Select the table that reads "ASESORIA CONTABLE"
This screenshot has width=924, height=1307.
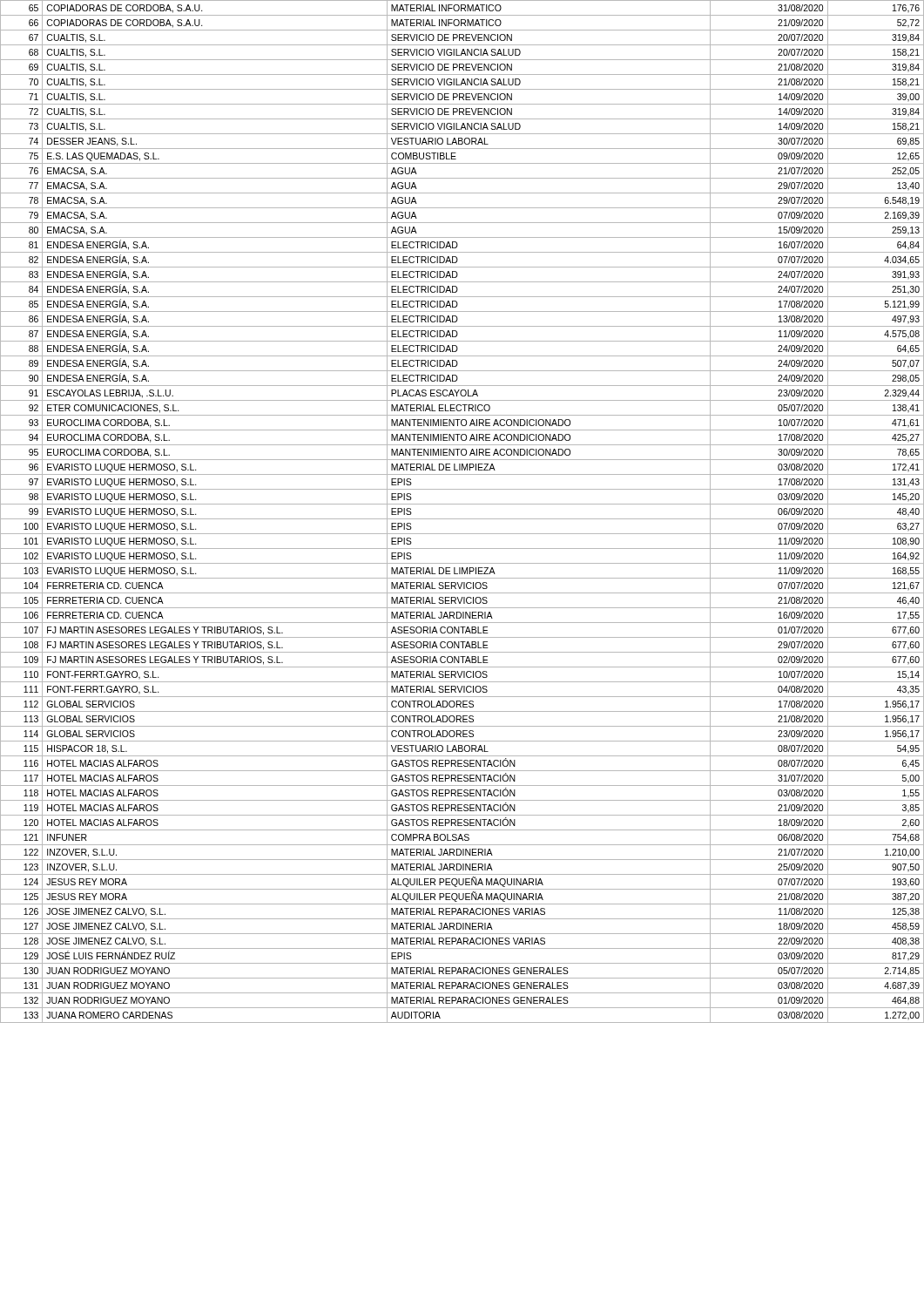[462, 511]
